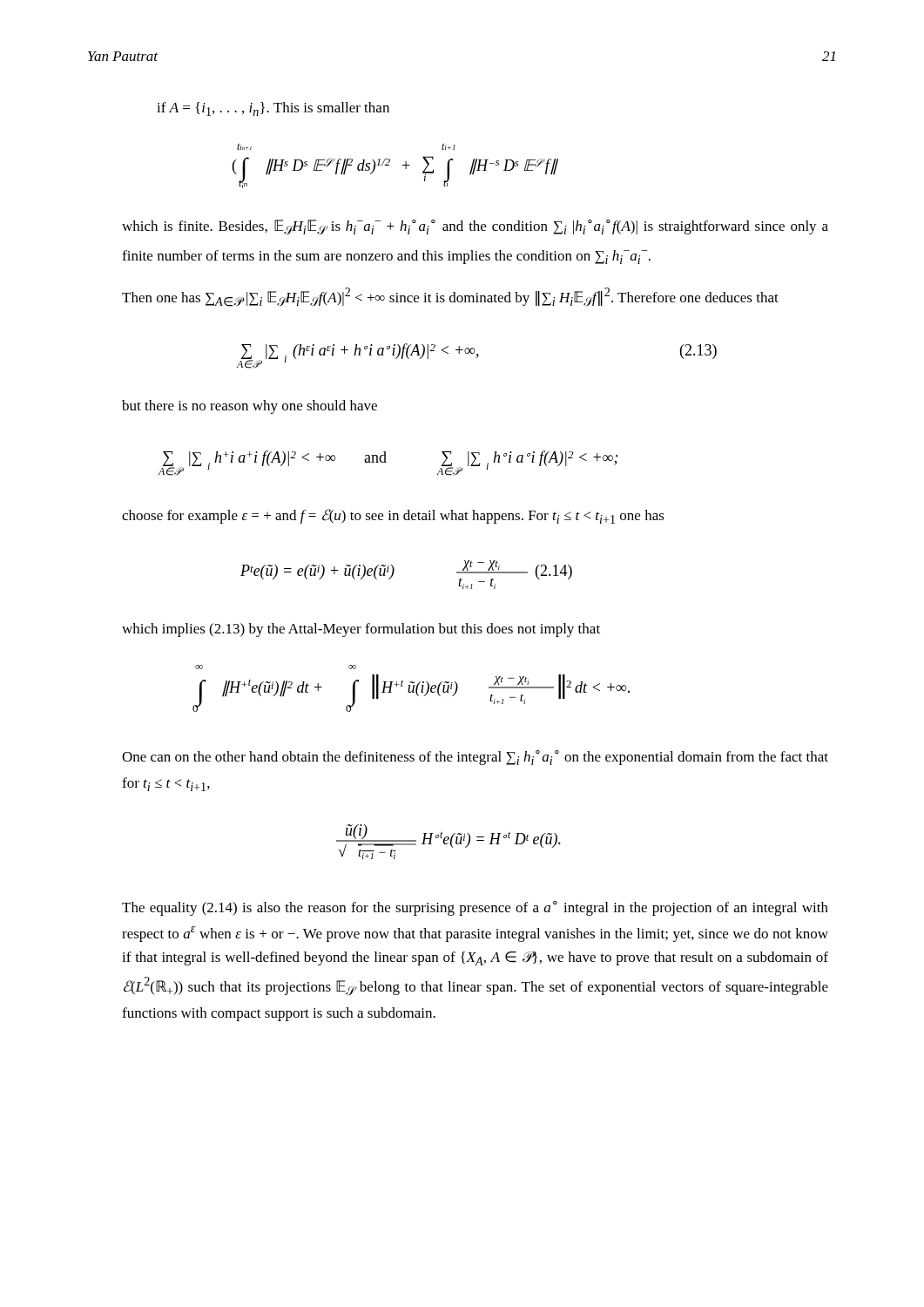Locate the region starting "∫ 0 ∞ ‖H+te(ũi)‖2"
Viewport: 924px width, 1307px height.
click(411, 688)
